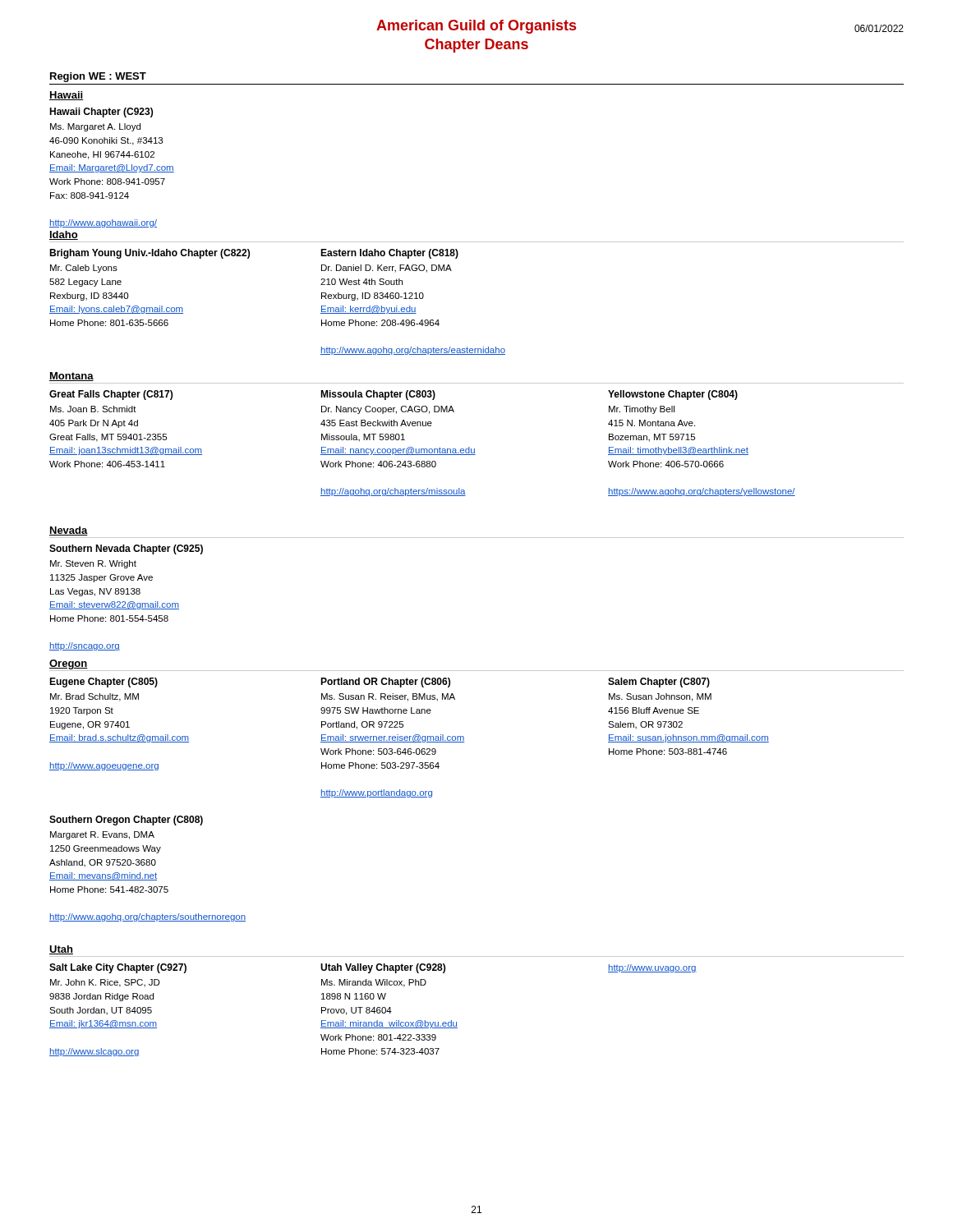Find the text block containing "Utah Valley Chapter (C928) Ms. Miranda Wilcox, PhD"
Screen dimensions: 1232x953
(452, 1009)
